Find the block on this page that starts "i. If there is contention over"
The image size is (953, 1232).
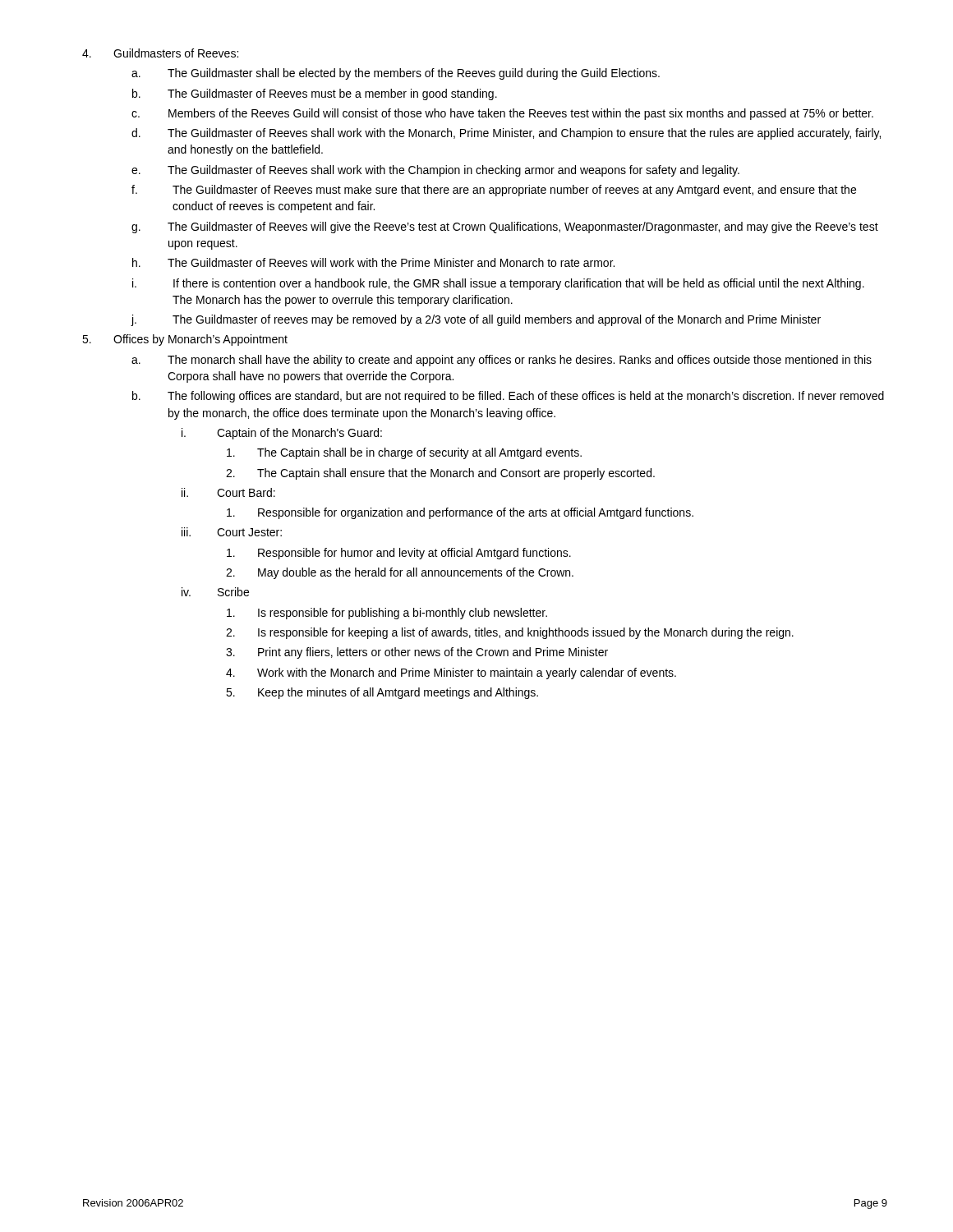(x=509, y=291)
